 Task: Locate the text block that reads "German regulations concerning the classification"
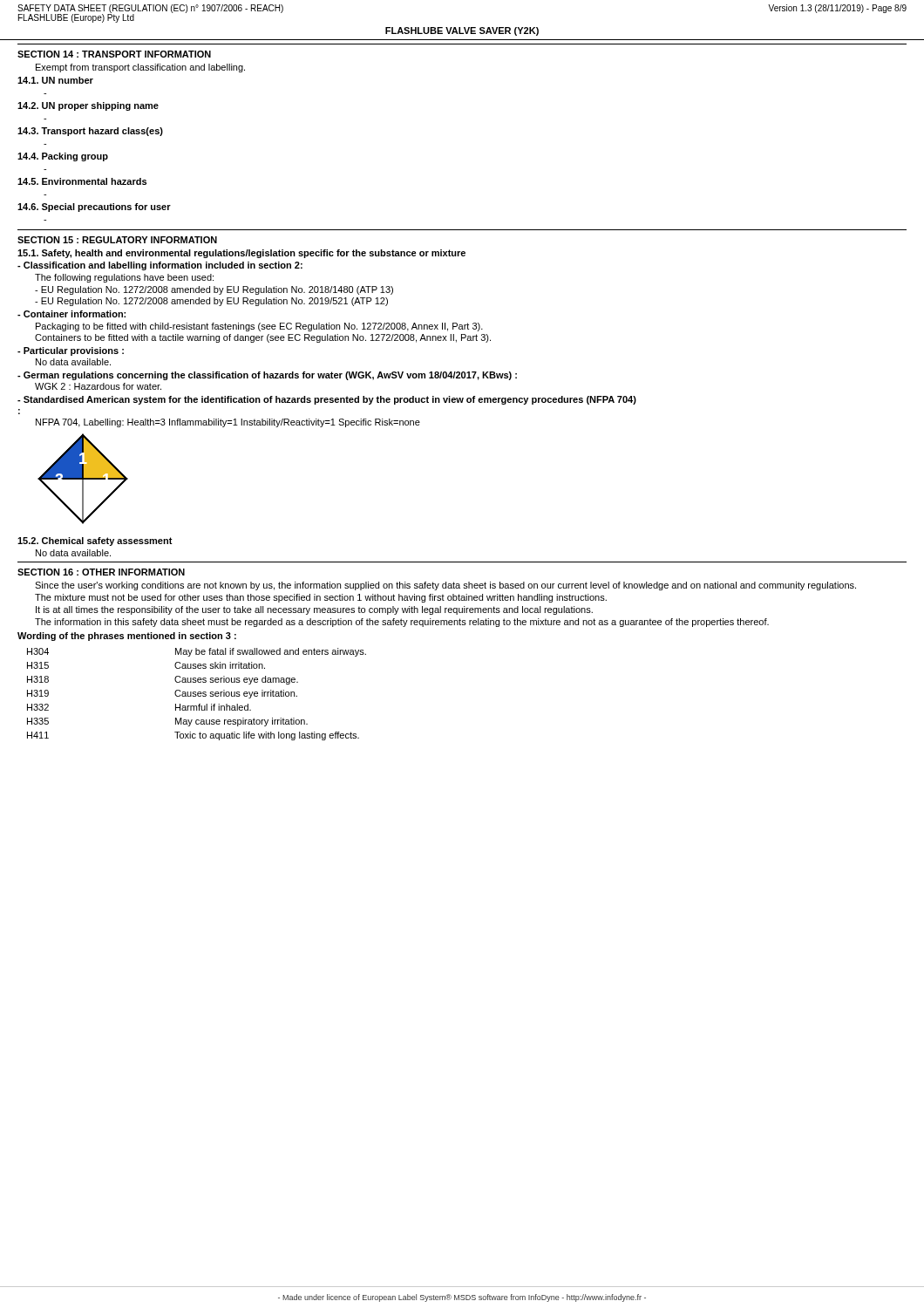click(268, 375)
